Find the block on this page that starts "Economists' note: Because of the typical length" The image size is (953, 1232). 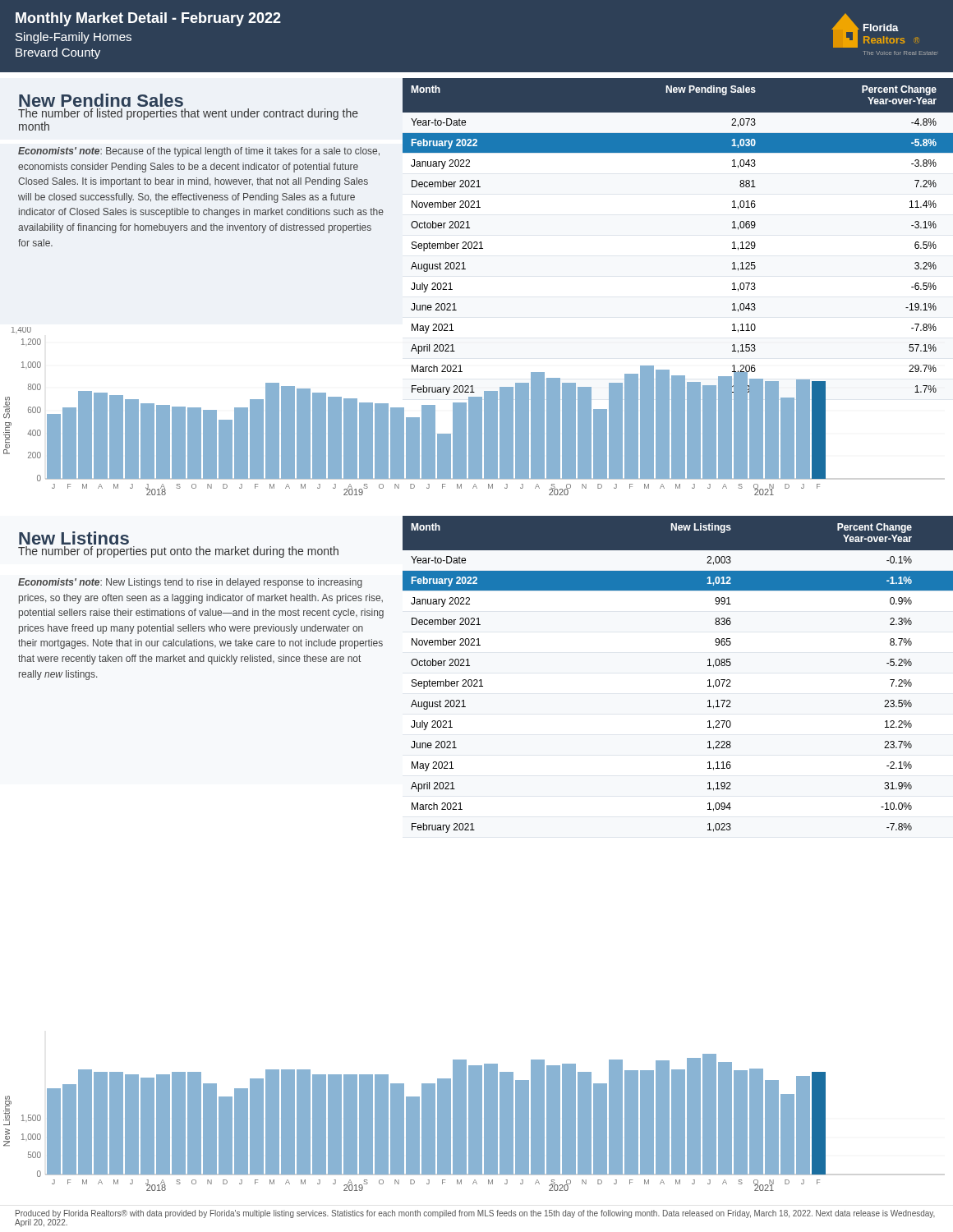(x=201, y=197)
